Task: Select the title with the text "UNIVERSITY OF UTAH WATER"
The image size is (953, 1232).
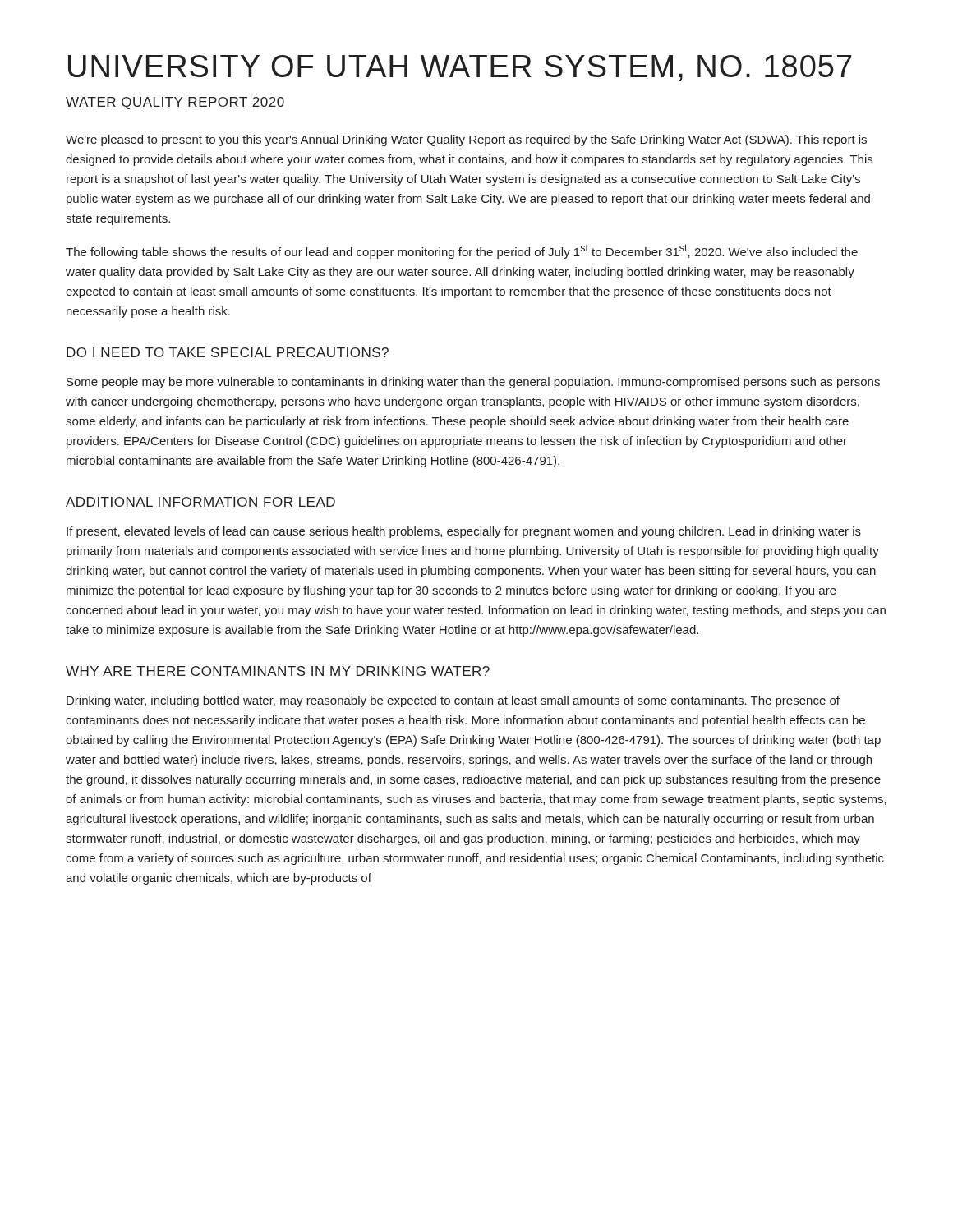Action: point(460,67)
